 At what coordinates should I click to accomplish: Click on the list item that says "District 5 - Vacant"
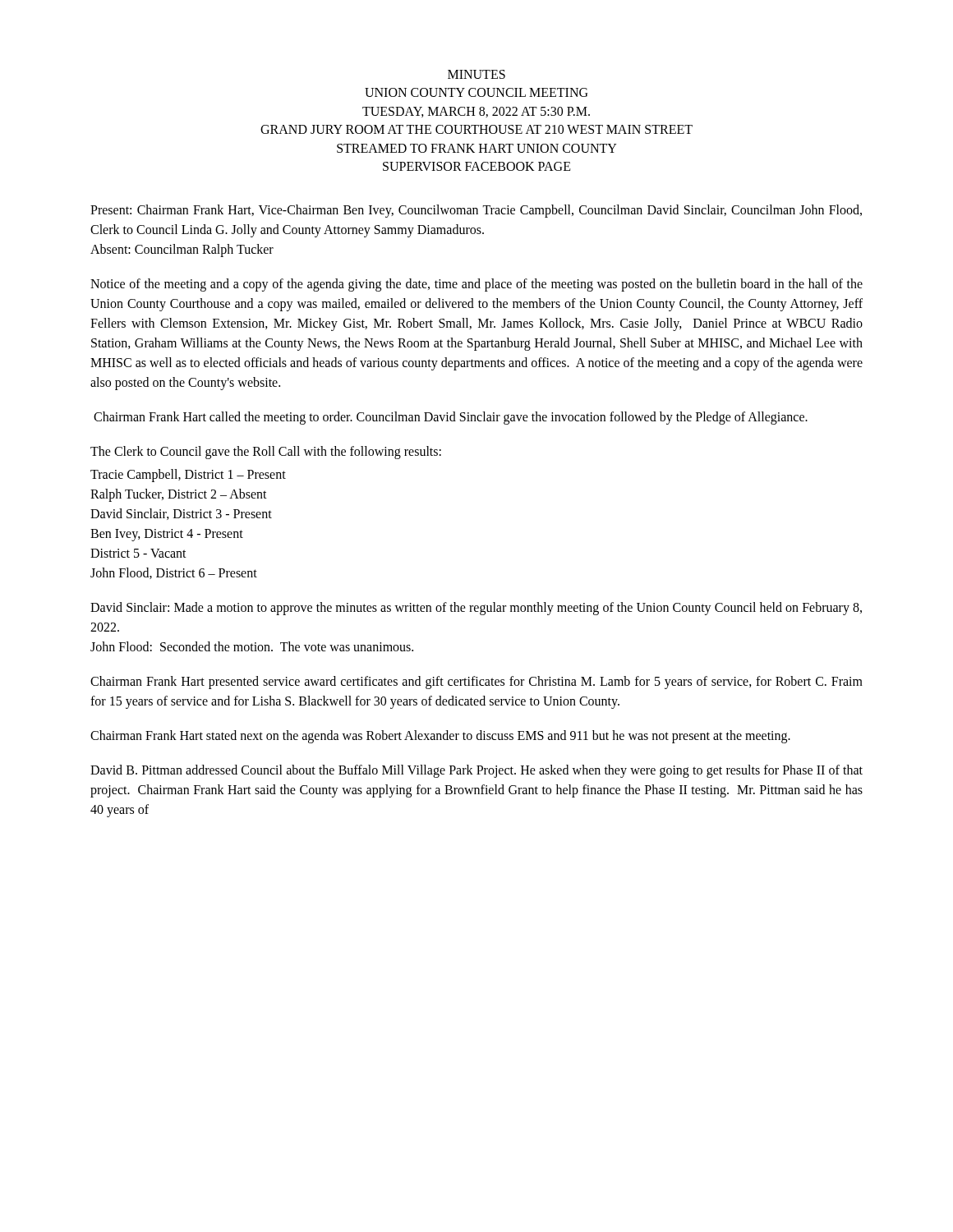[138, 553]
